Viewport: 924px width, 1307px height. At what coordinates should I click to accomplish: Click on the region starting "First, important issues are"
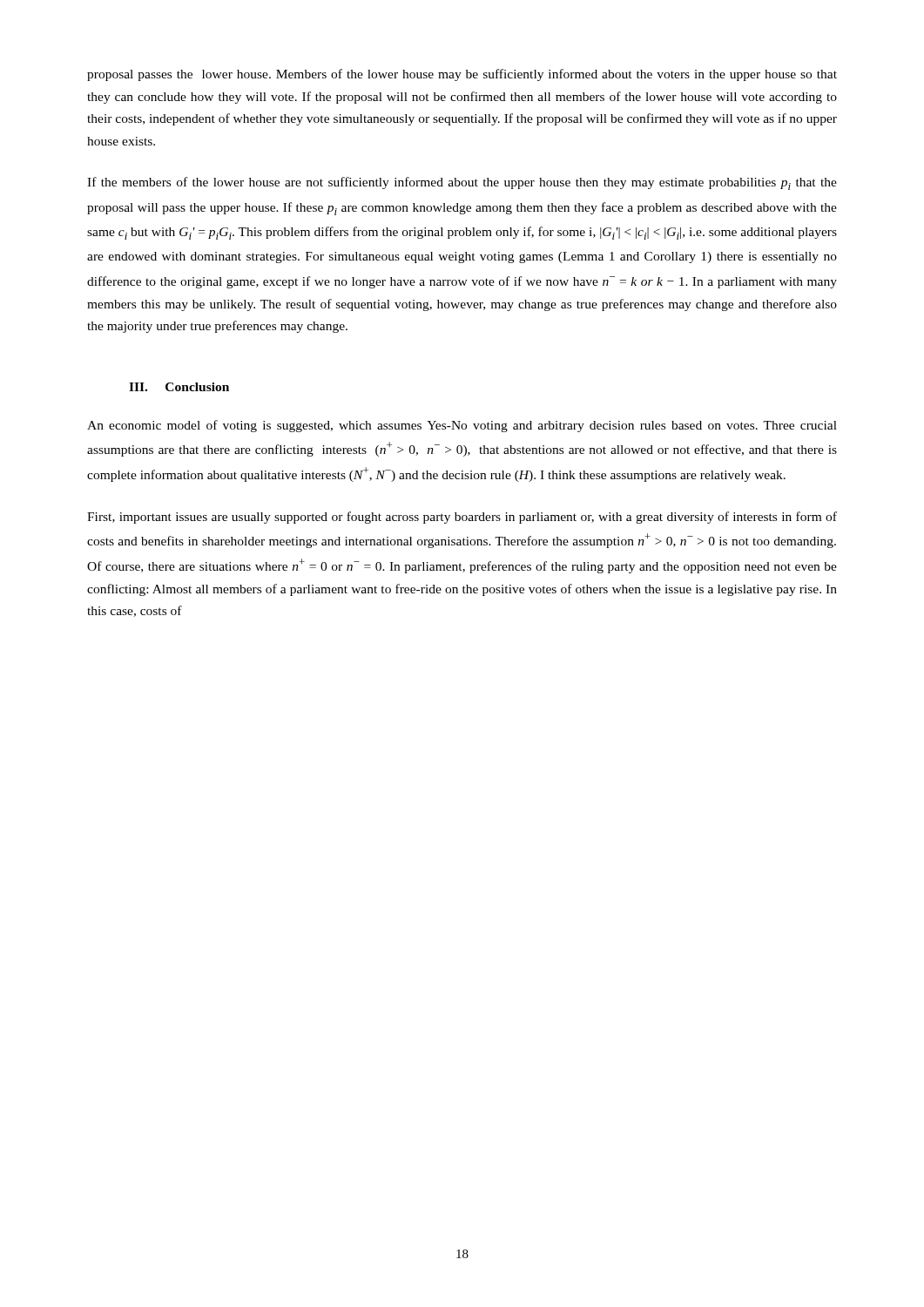click(462, 563)
